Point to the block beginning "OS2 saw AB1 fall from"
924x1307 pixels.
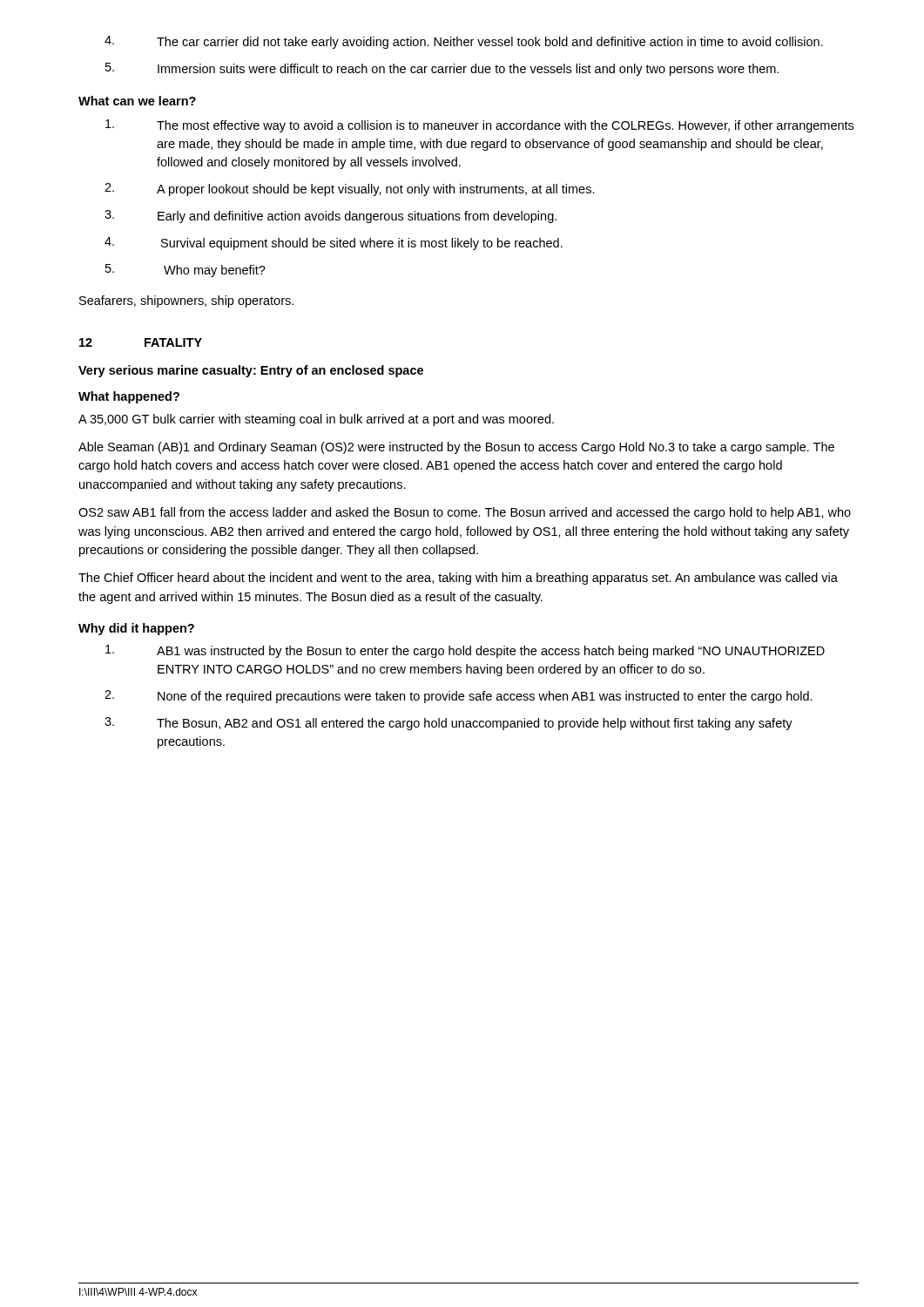click(469, 532)
